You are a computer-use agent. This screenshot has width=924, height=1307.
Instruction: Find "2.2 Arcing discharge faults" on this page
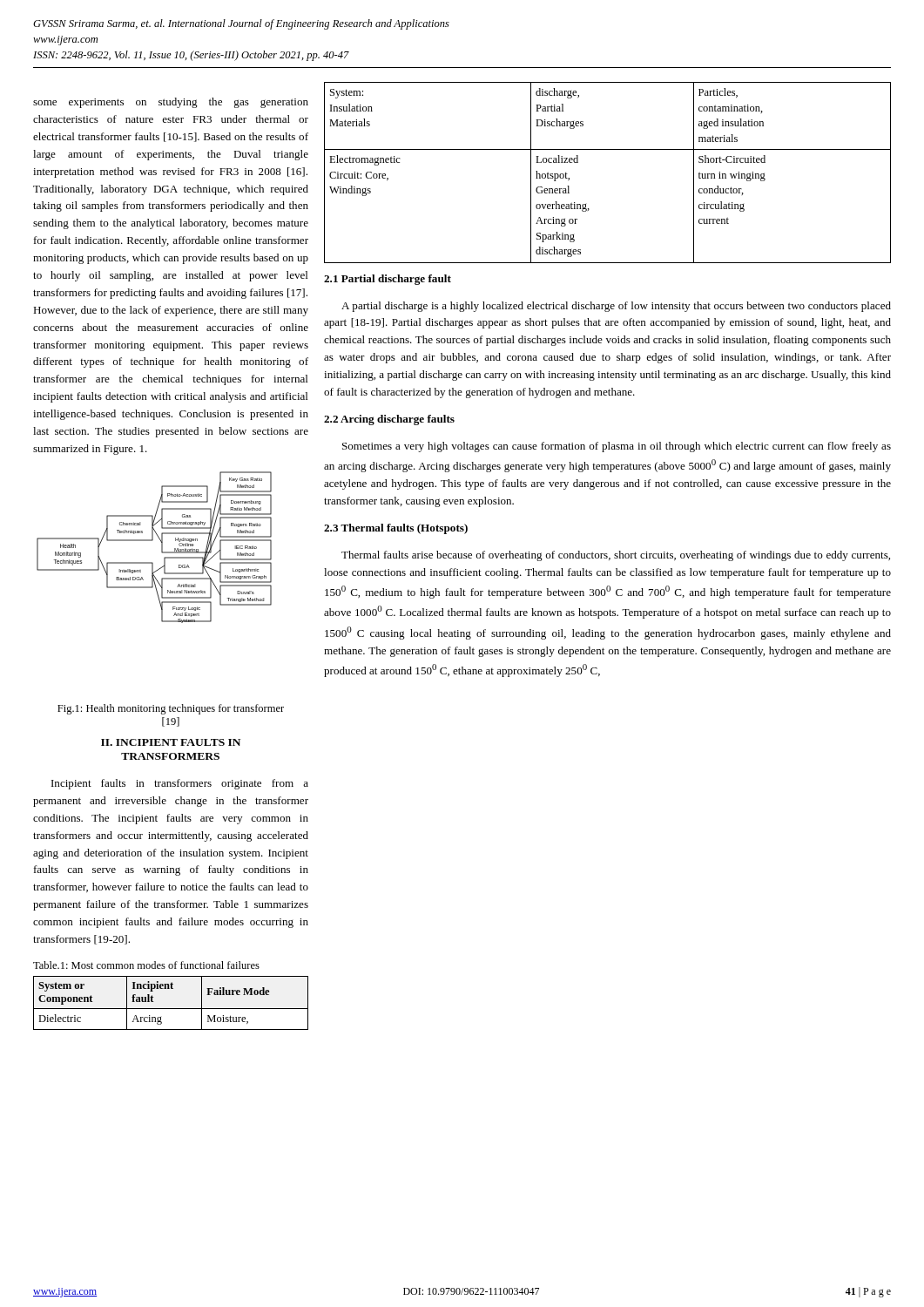click(389, 419)
